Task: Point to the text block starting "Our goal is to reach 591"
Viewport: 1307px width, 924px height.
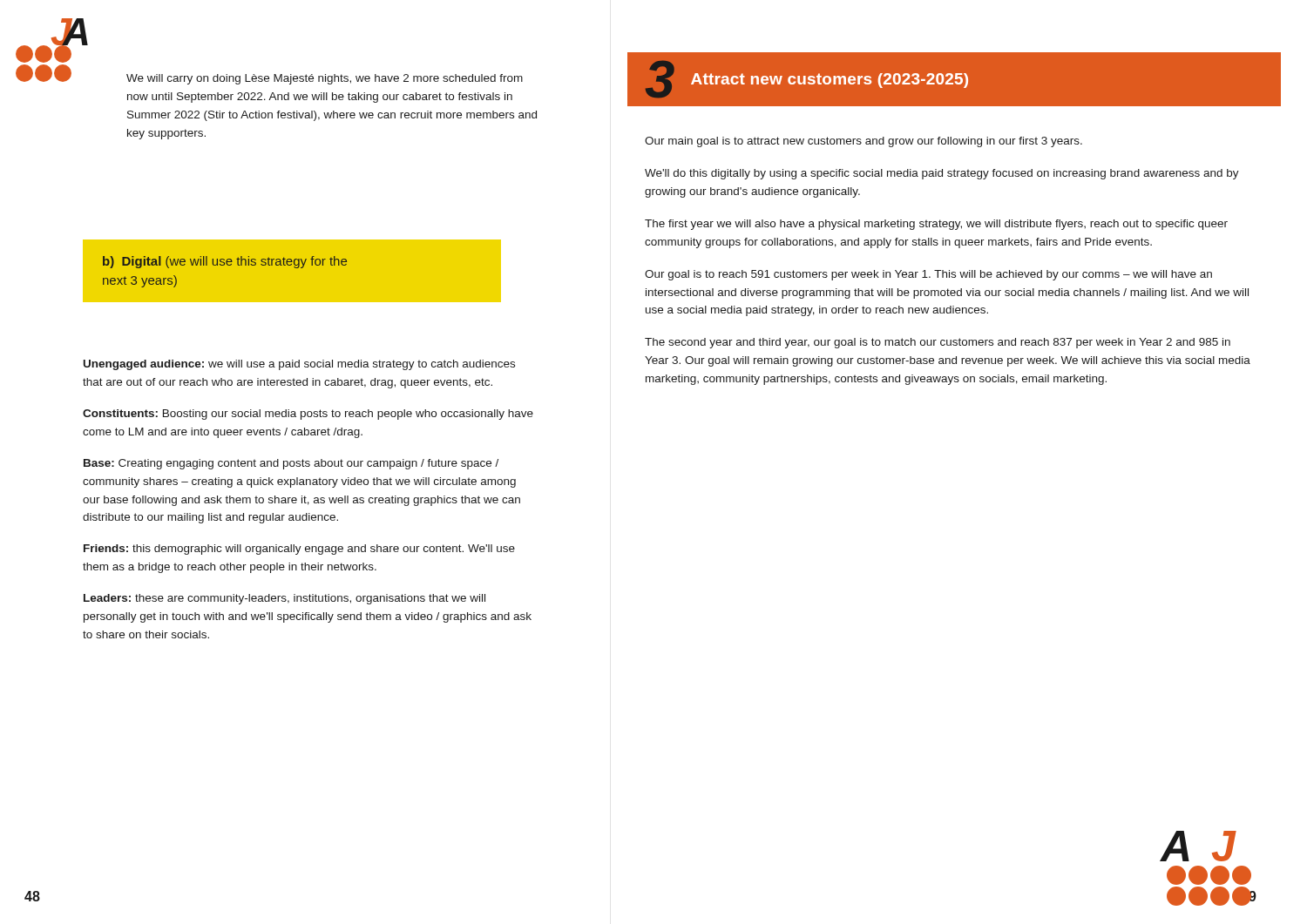Action: (x=950, y=293)
